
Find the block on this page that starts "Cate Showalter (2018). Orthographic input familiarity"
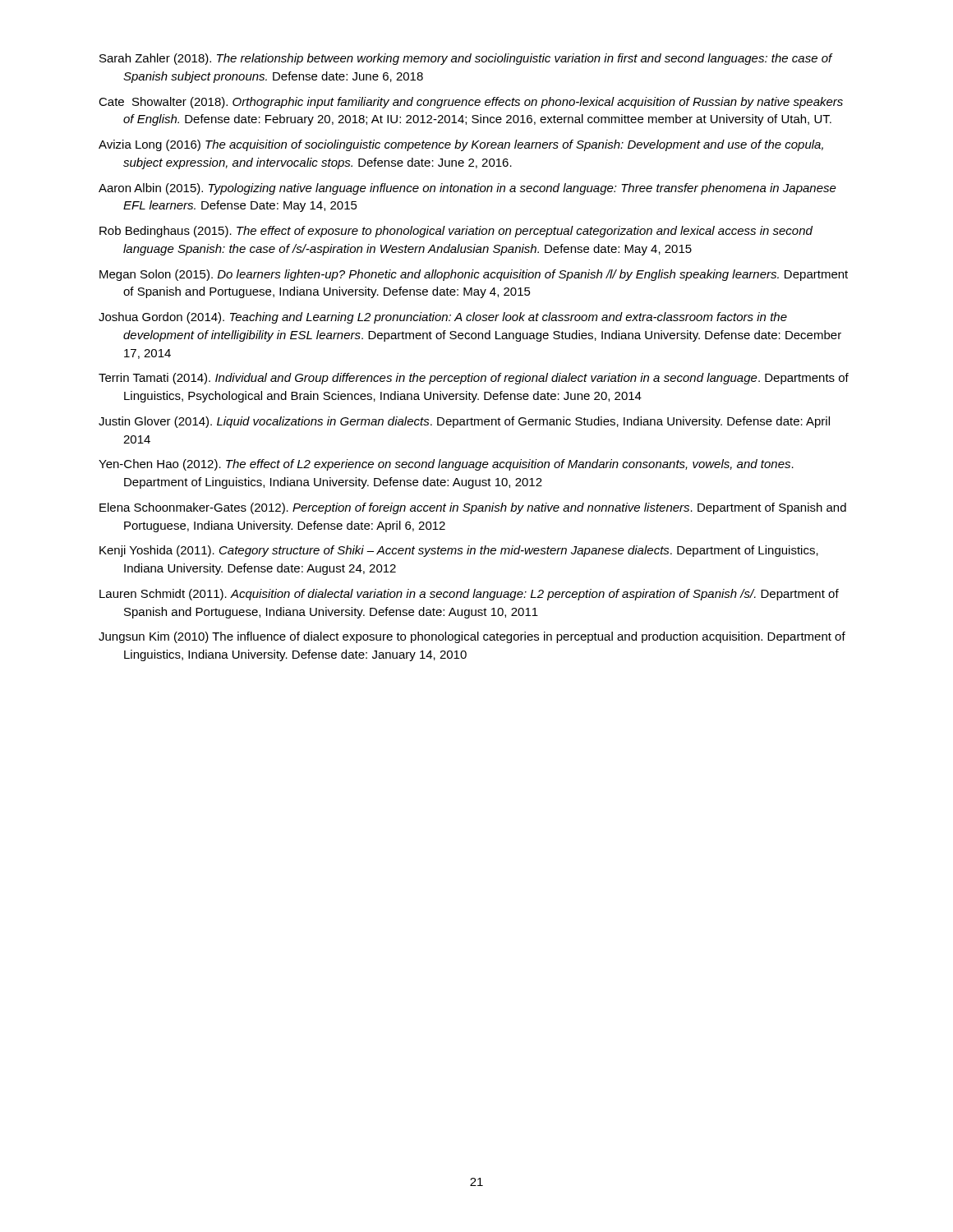click(471, 110)
